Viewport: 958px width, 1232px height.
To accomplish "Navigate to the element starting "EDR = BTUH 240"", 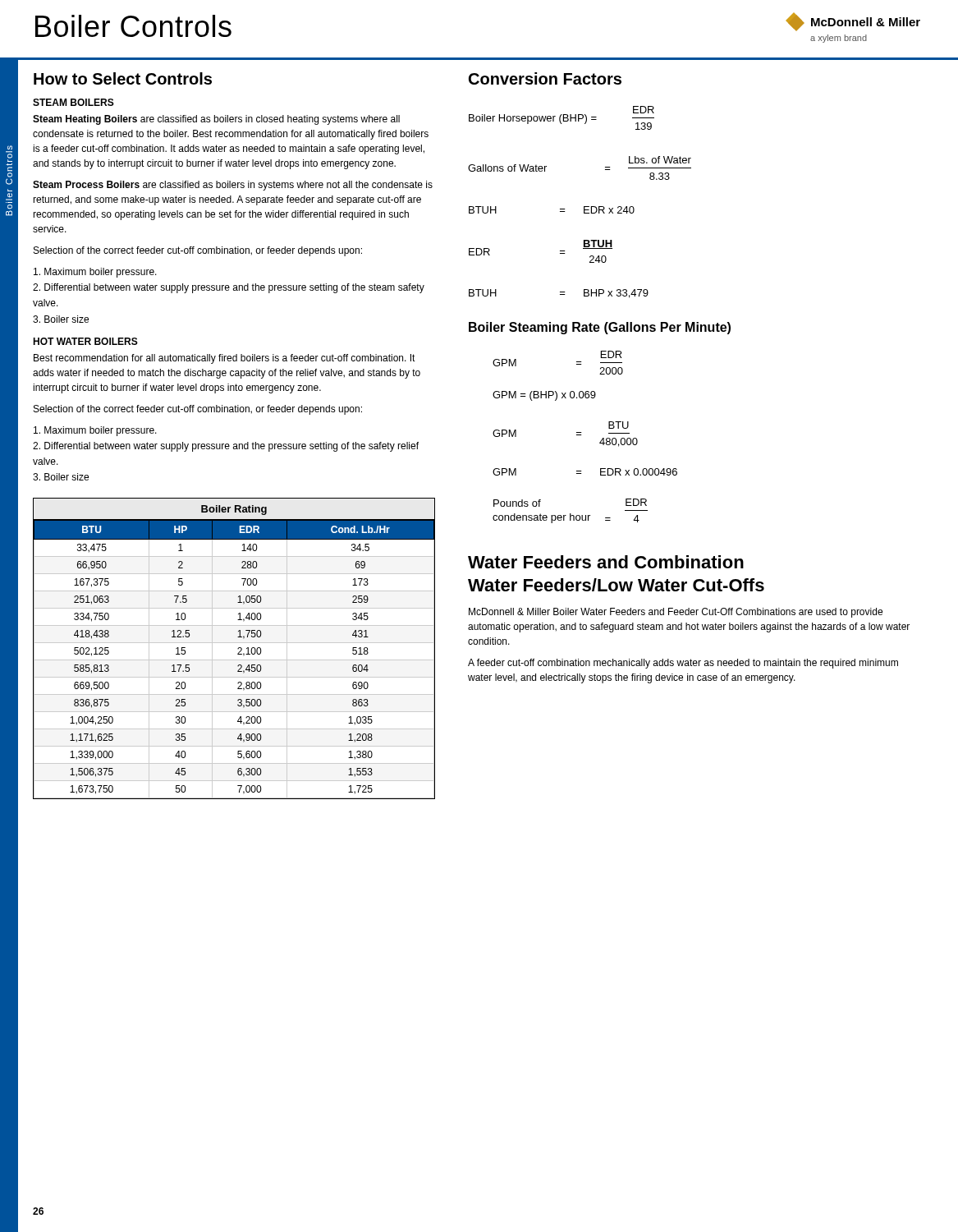I will tap(597, 248).
